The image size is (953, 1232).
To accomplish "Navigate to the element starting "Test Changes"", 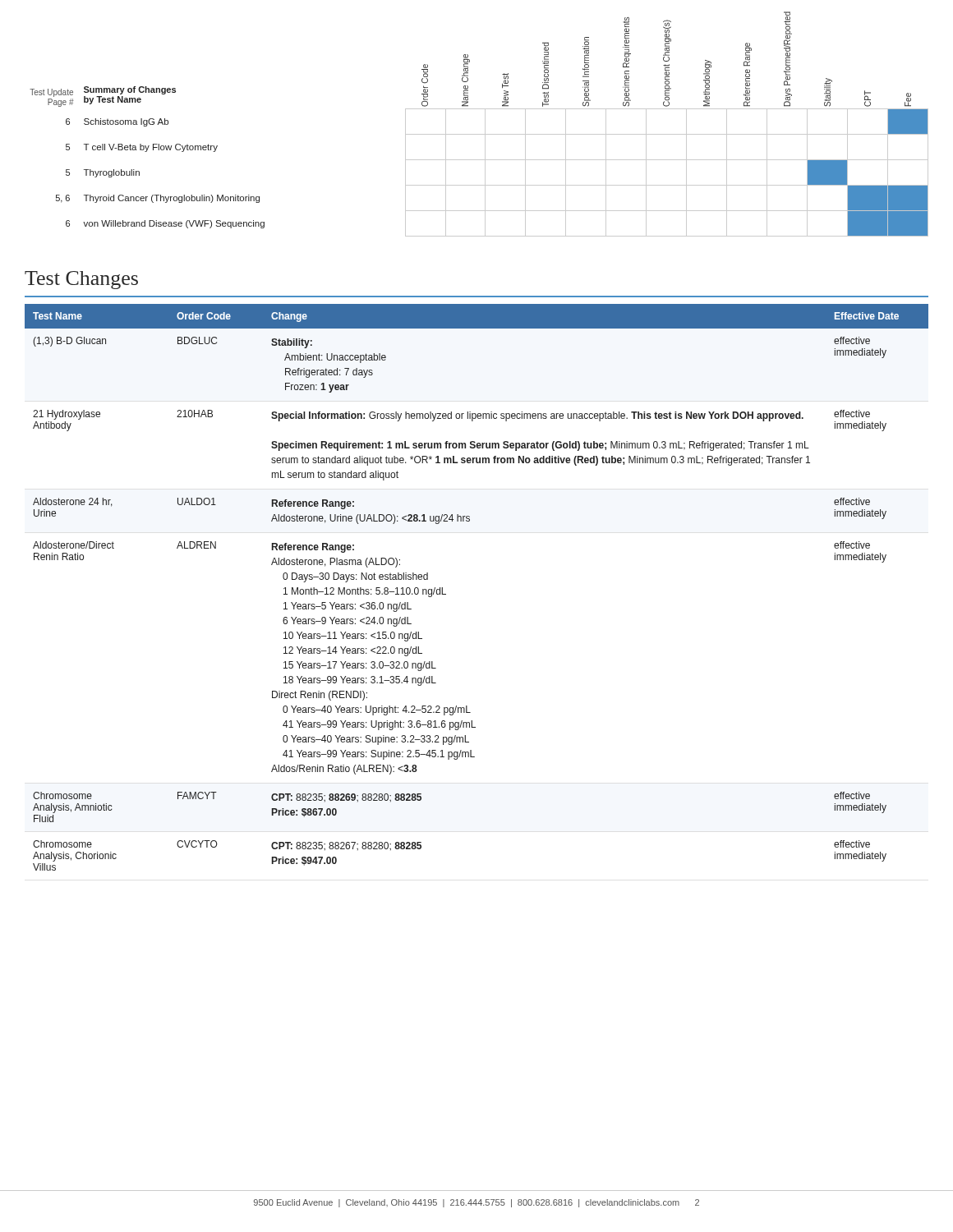I will tap(81, 280).
